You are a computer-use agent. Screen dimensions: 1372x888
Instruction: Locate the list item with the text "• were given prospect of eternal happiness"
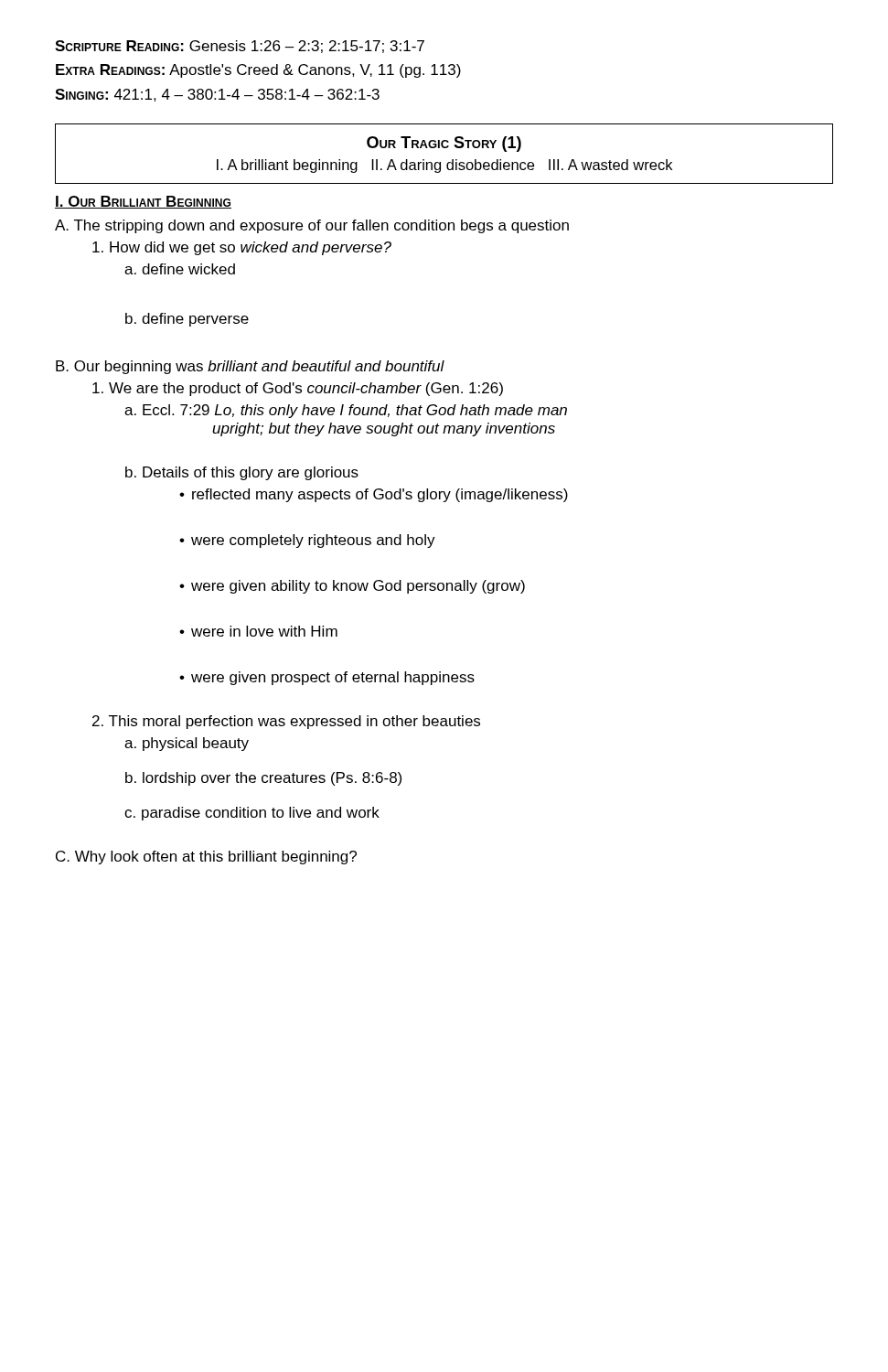pyautogui.click(x=327, y=678)
